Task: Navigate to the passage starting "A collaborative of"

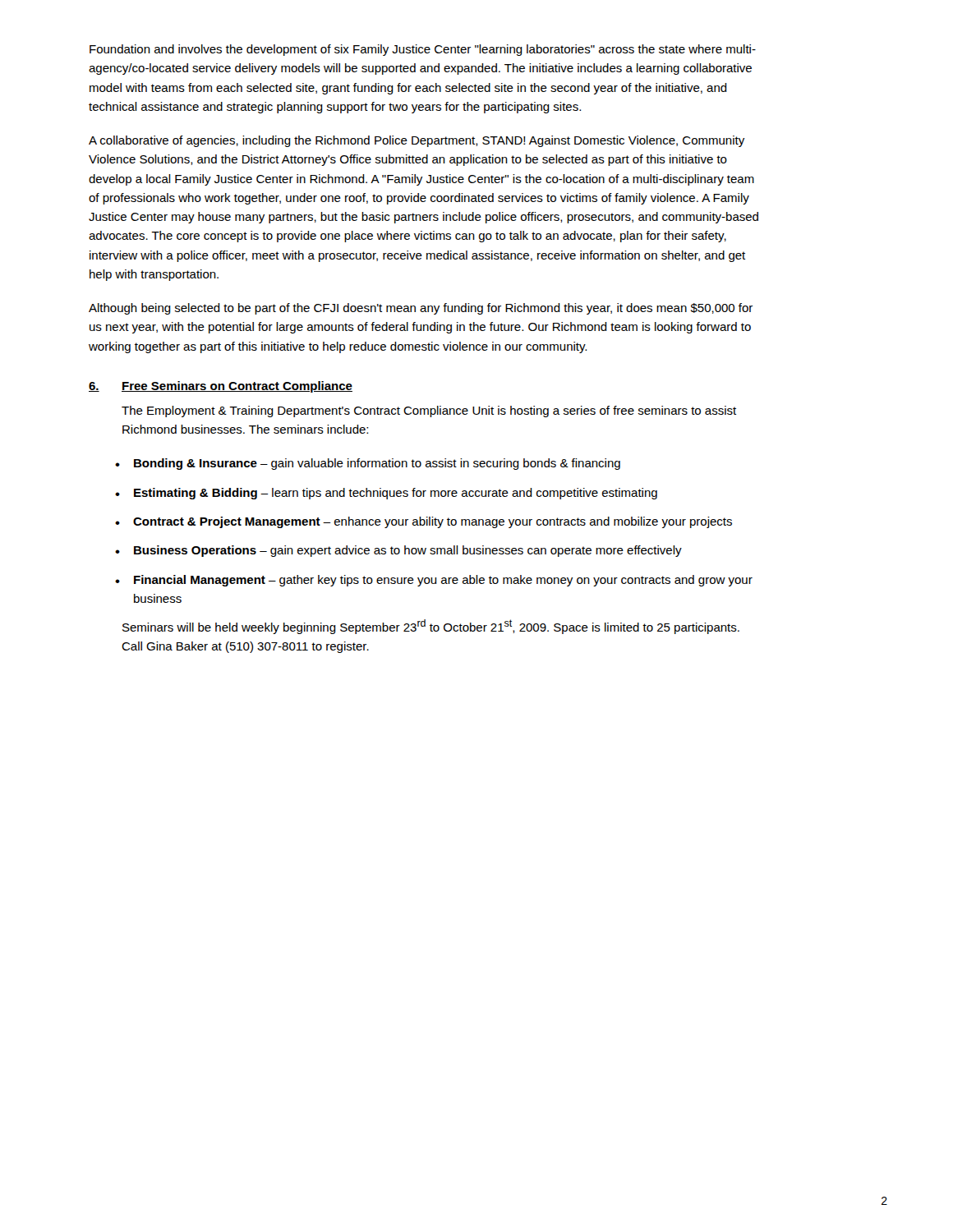Action: coord(424,207)
